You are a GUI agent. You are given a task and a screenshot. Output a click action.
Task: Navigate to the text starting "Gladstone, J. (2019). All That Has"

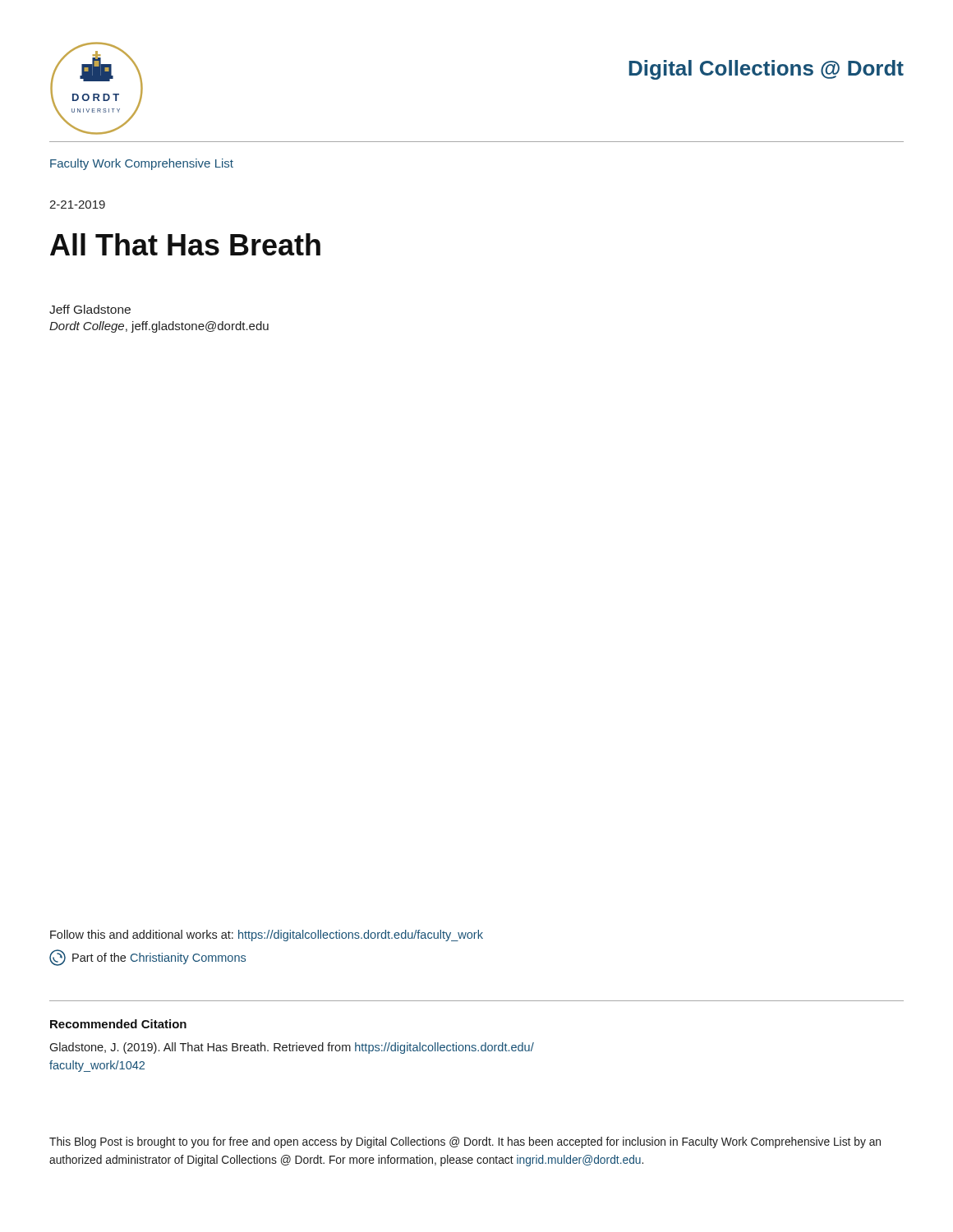click(292, 1056)
